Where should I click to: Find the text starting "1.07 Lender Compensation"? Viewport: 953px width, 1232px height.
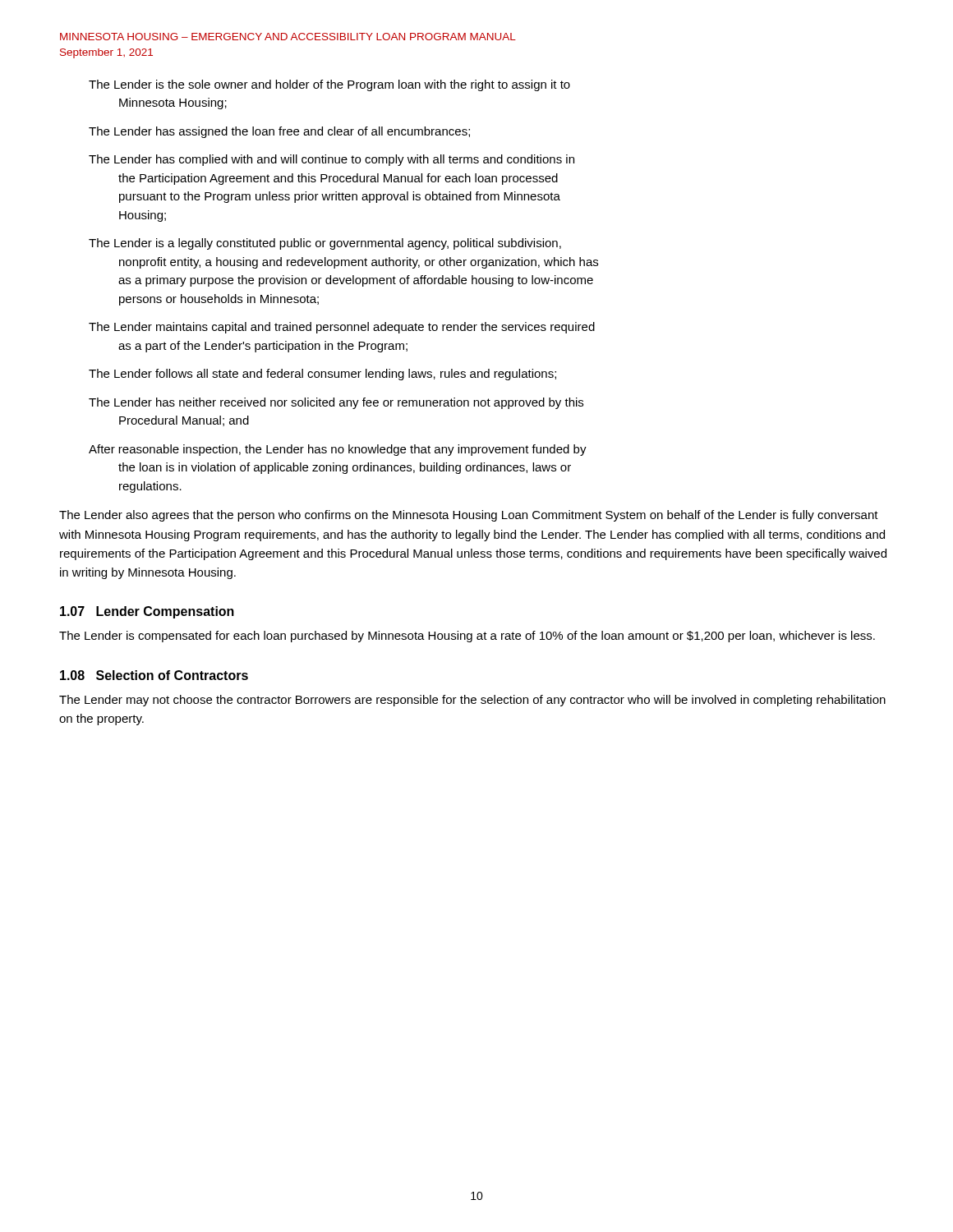click(x=147, y=612)
